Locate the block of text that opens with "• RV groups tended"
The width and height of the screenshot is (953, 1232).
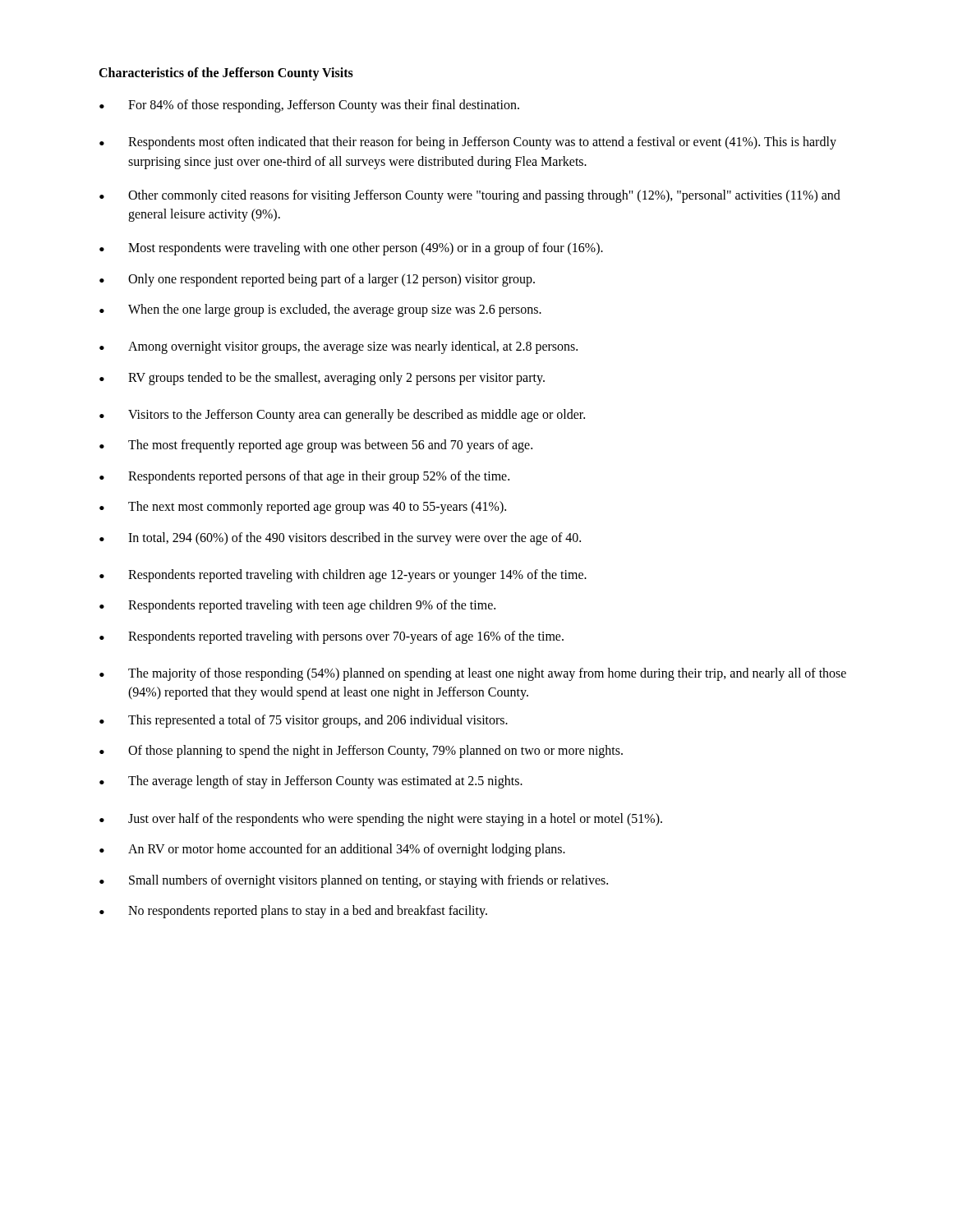476,379
